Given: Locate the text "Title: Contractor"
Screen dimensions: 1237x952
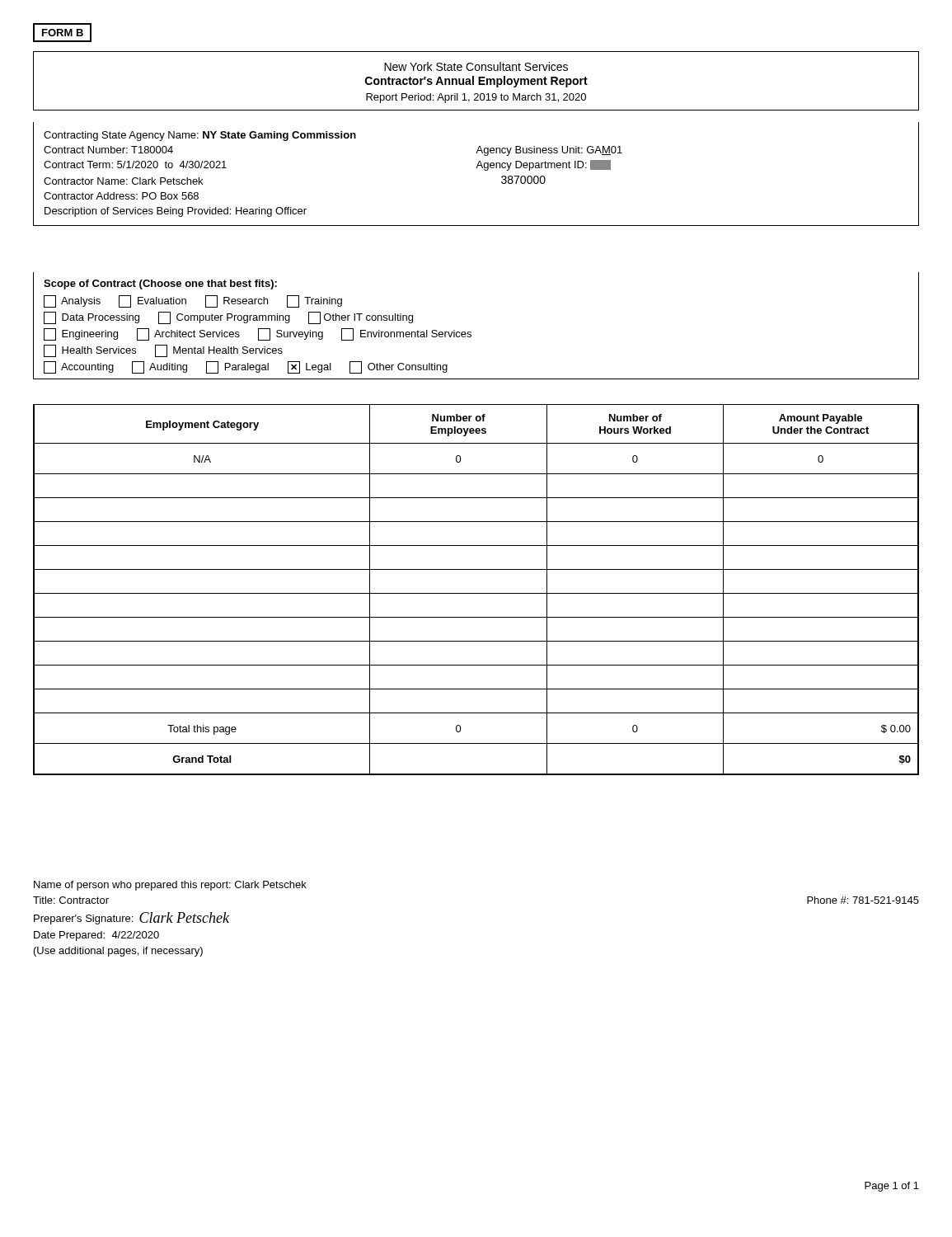Looking at the screenshot, I should tap(71, 900).
